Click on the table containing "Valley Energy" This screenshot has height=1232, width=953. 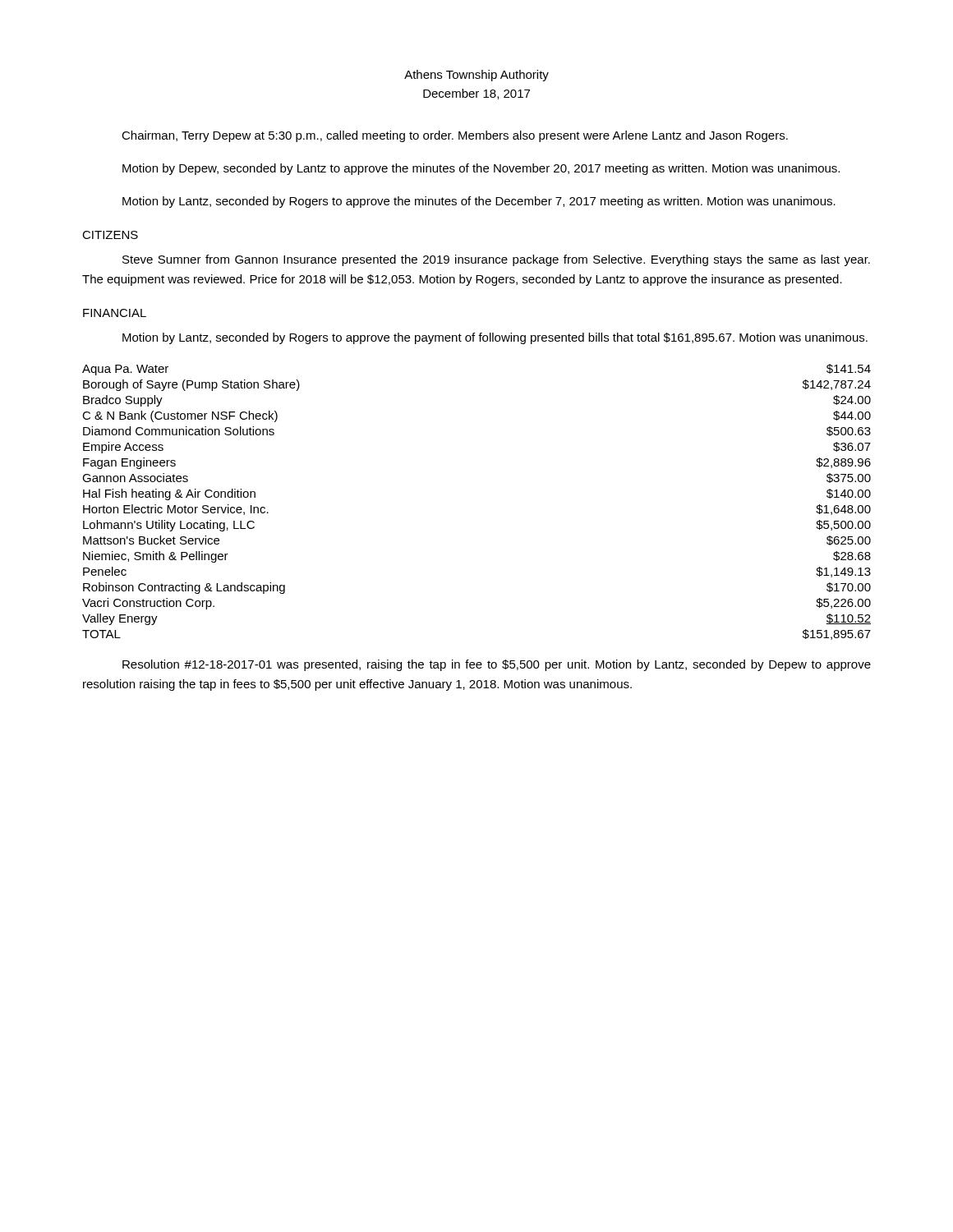(x=476, y=501)
